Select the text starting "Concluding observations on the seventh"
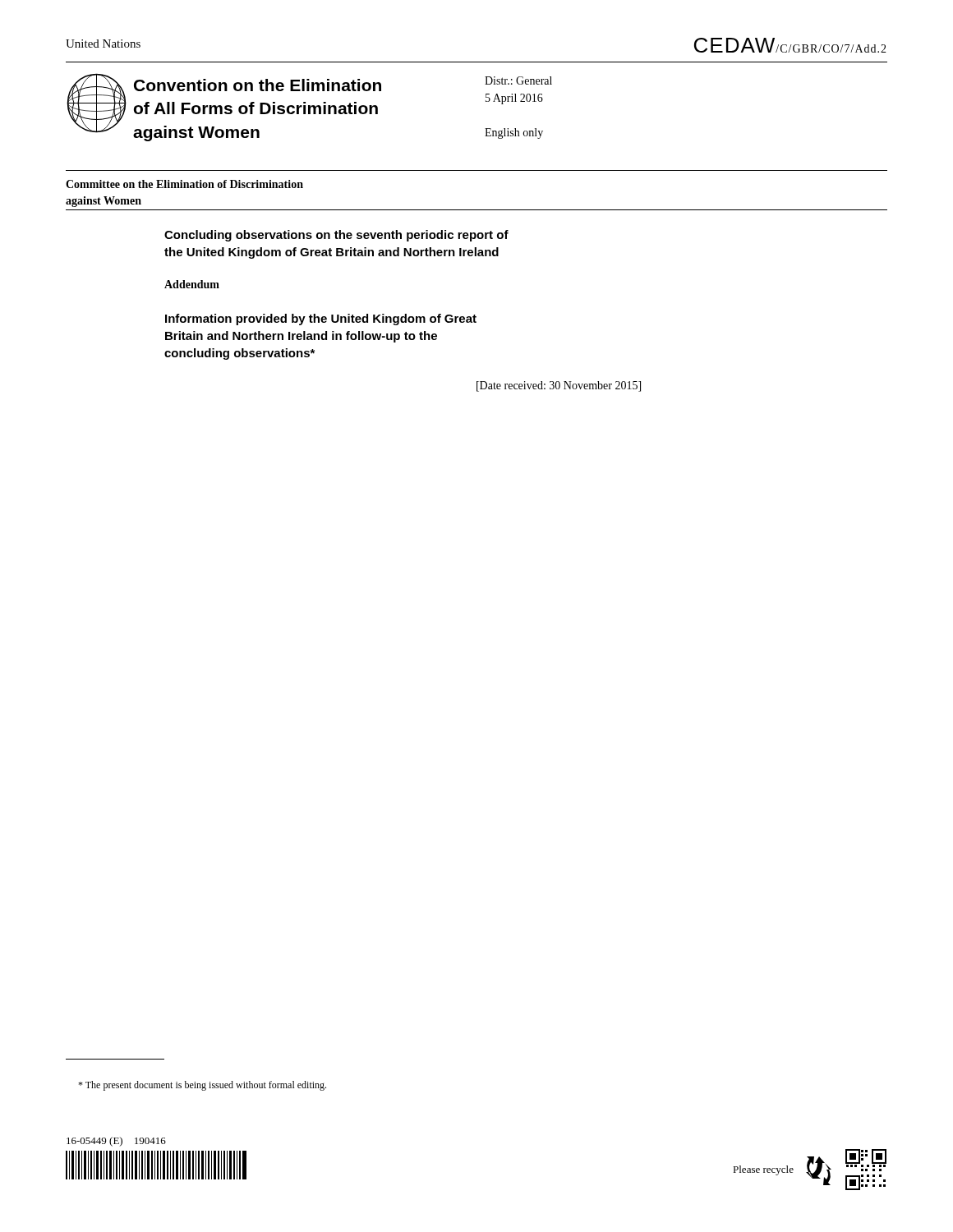 coord(336,243)
